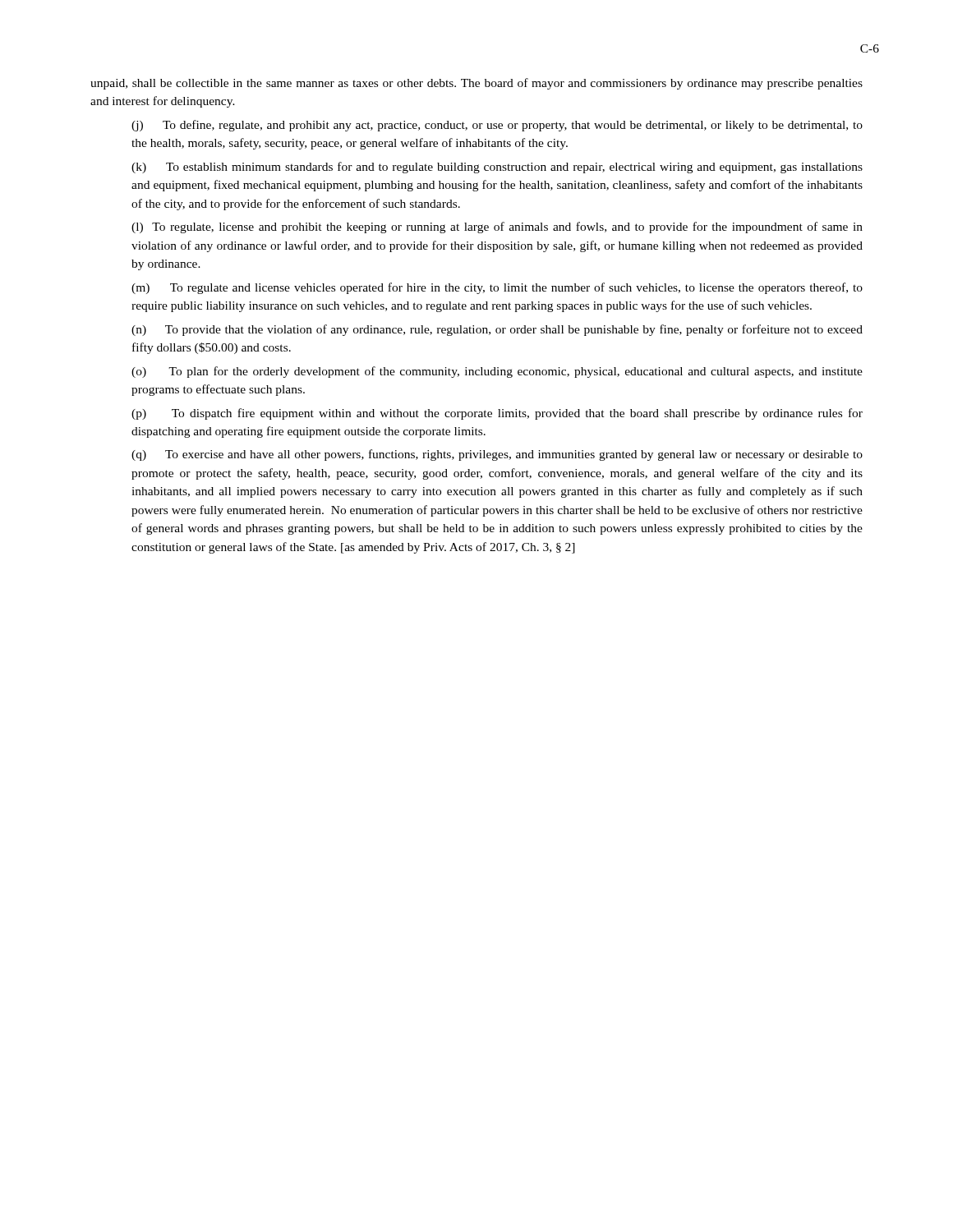Find the list item with the text "(k) To establish minimum standards for"
Screen dimensions: 1232x953
point(476,185)
